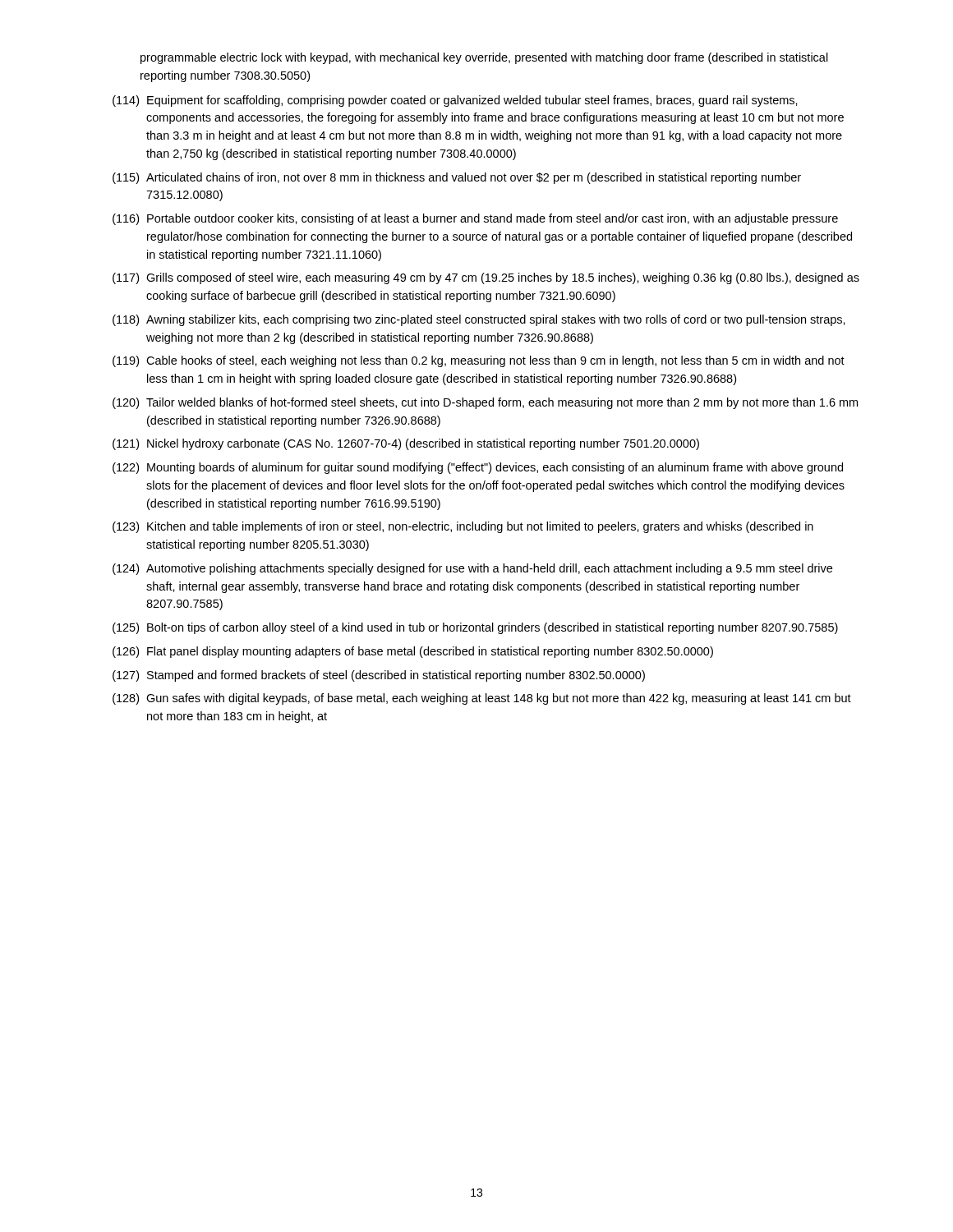
Task: Find the element starting "(119) Cable hooks of steel, each weighing"
Action: click(476, 370)
